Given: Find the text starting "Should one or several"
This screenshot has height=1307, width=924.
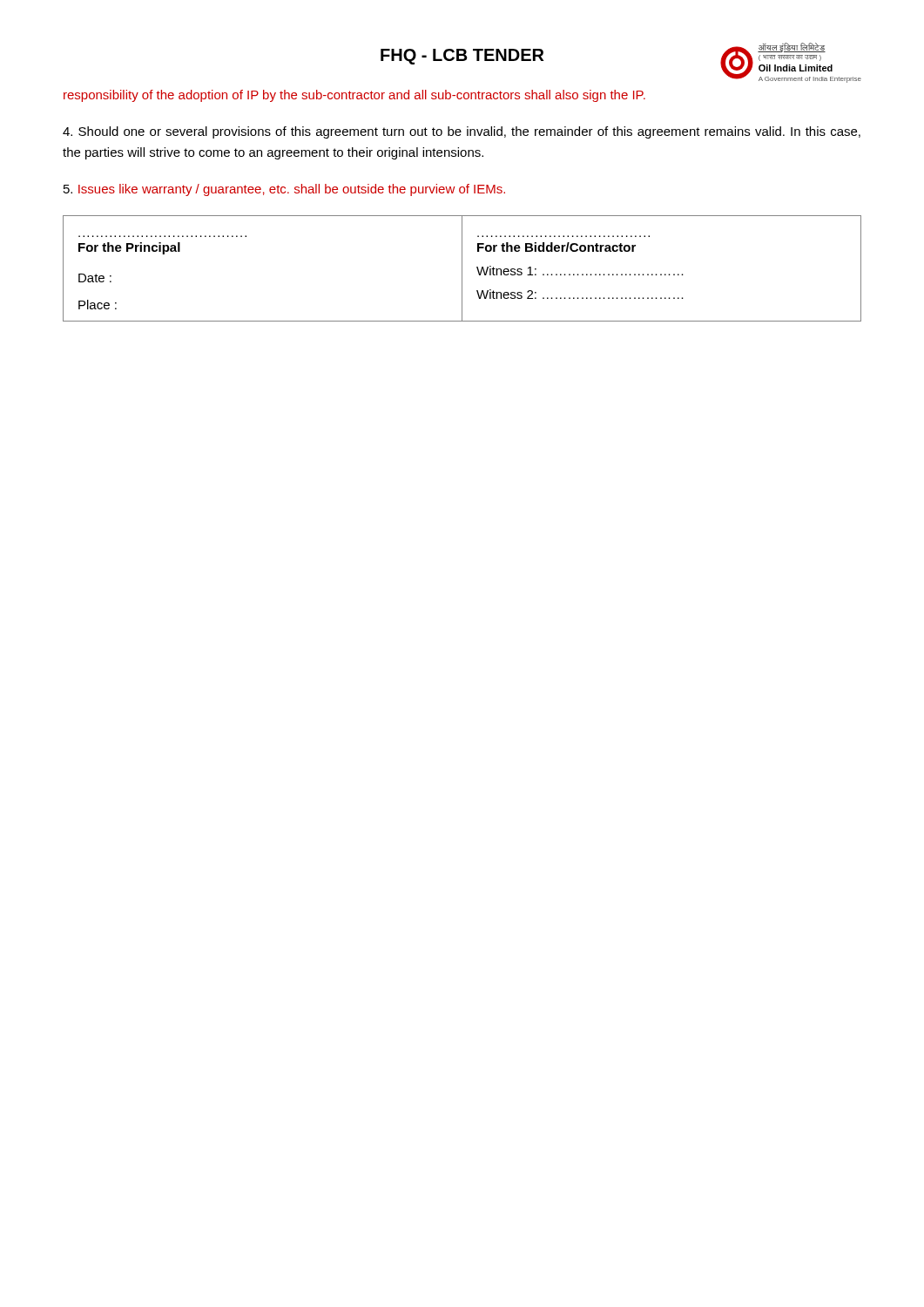Looking at the screenshot, I should tap(462, 142).
